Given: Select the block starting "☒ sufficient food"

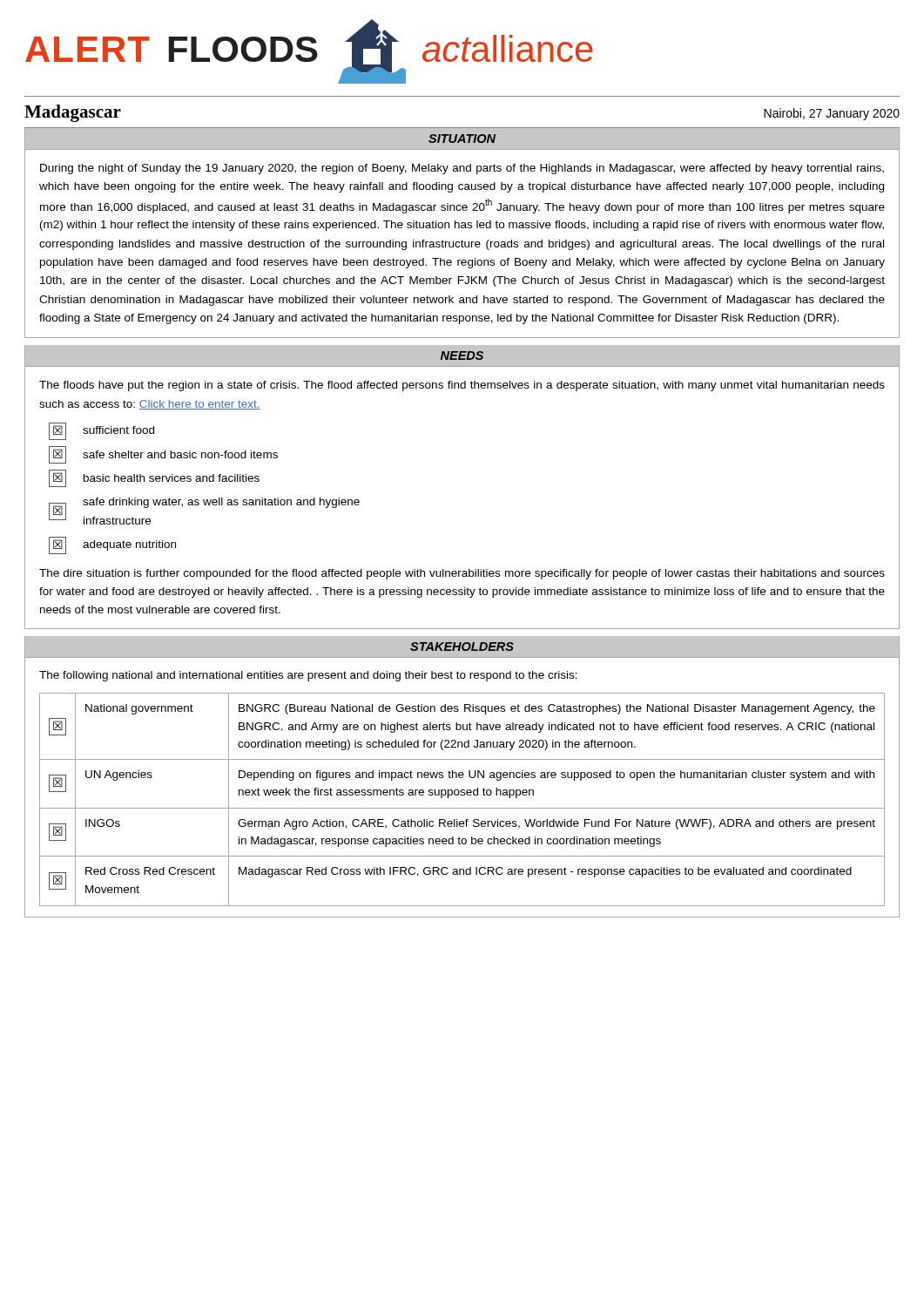Looking at the screenshot, I should 101,431.
